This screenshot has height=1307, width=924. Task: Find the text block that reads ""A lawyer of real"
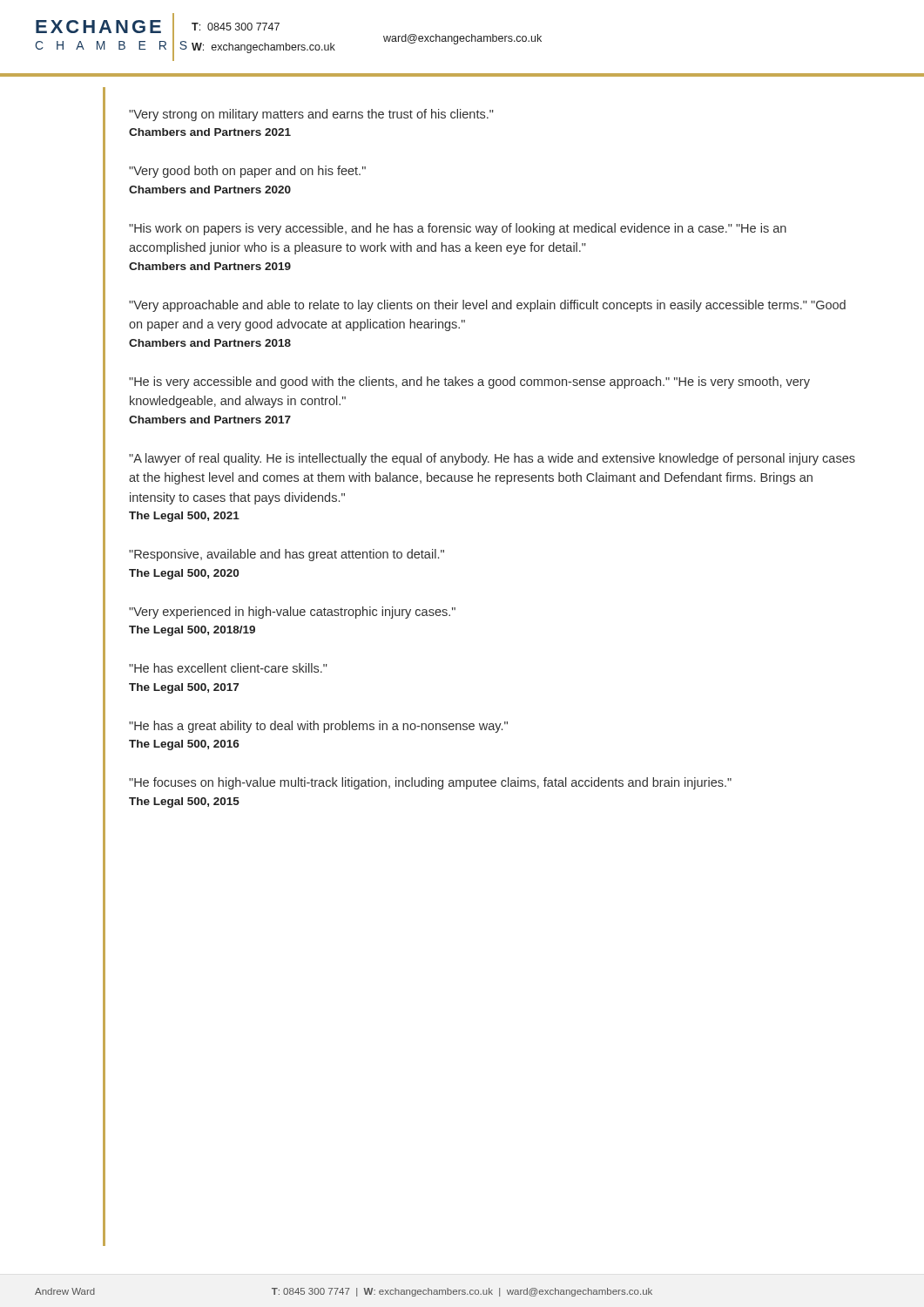[495, 485]
